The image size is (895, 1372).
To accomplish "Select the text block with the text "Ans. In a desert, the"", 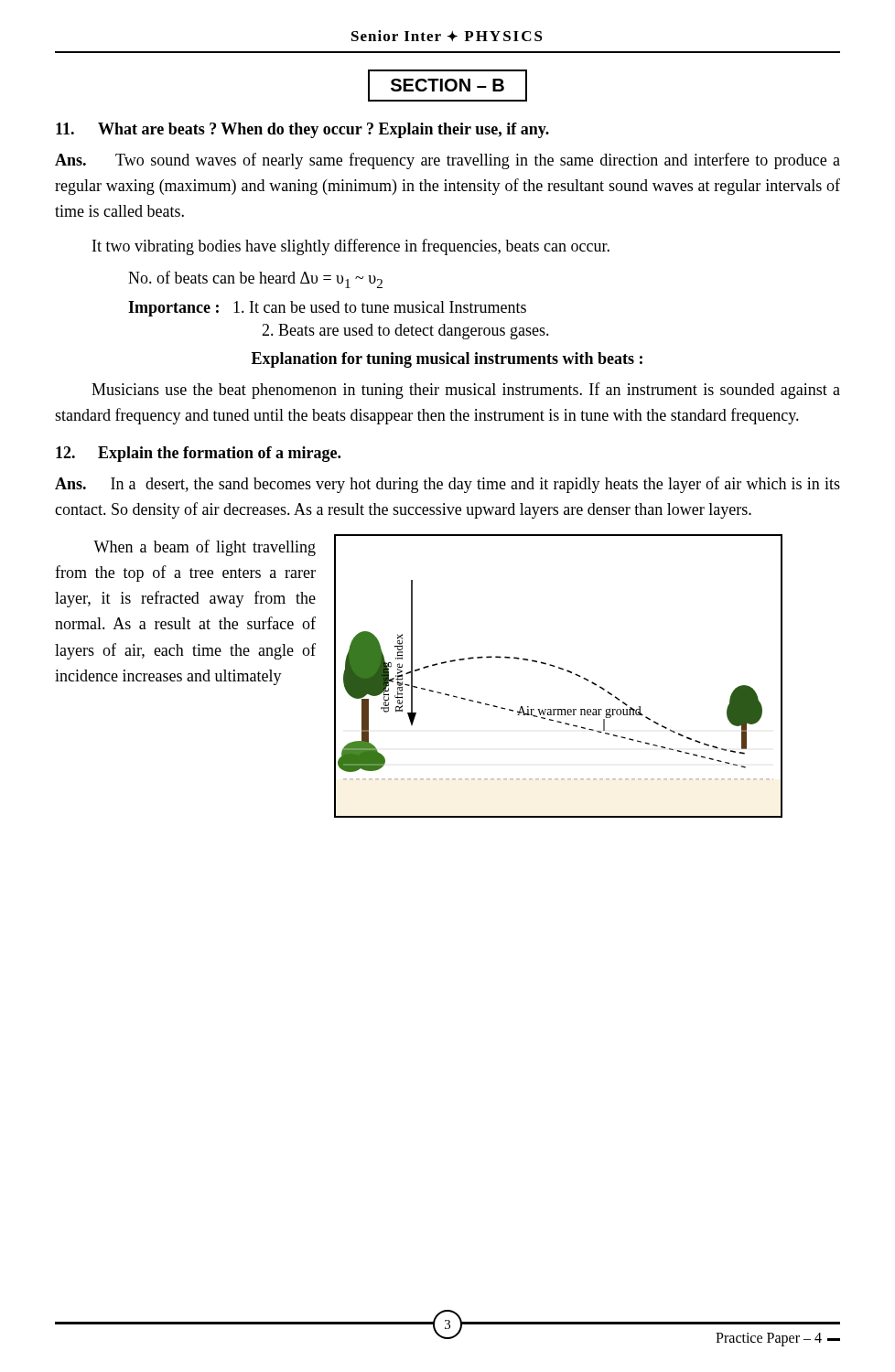I will click(448, 497).
